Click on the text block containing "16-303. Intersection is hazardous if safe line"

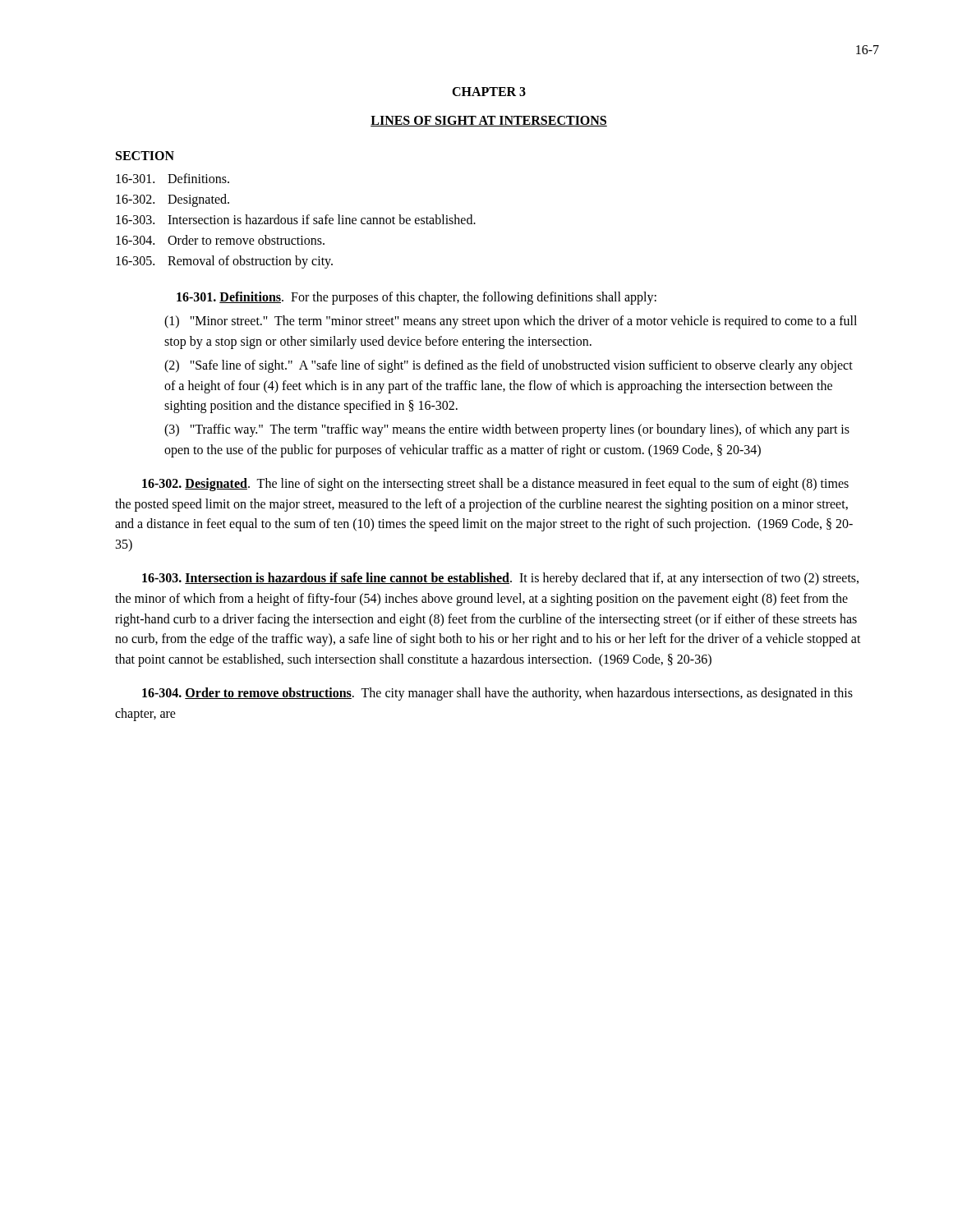488,619
